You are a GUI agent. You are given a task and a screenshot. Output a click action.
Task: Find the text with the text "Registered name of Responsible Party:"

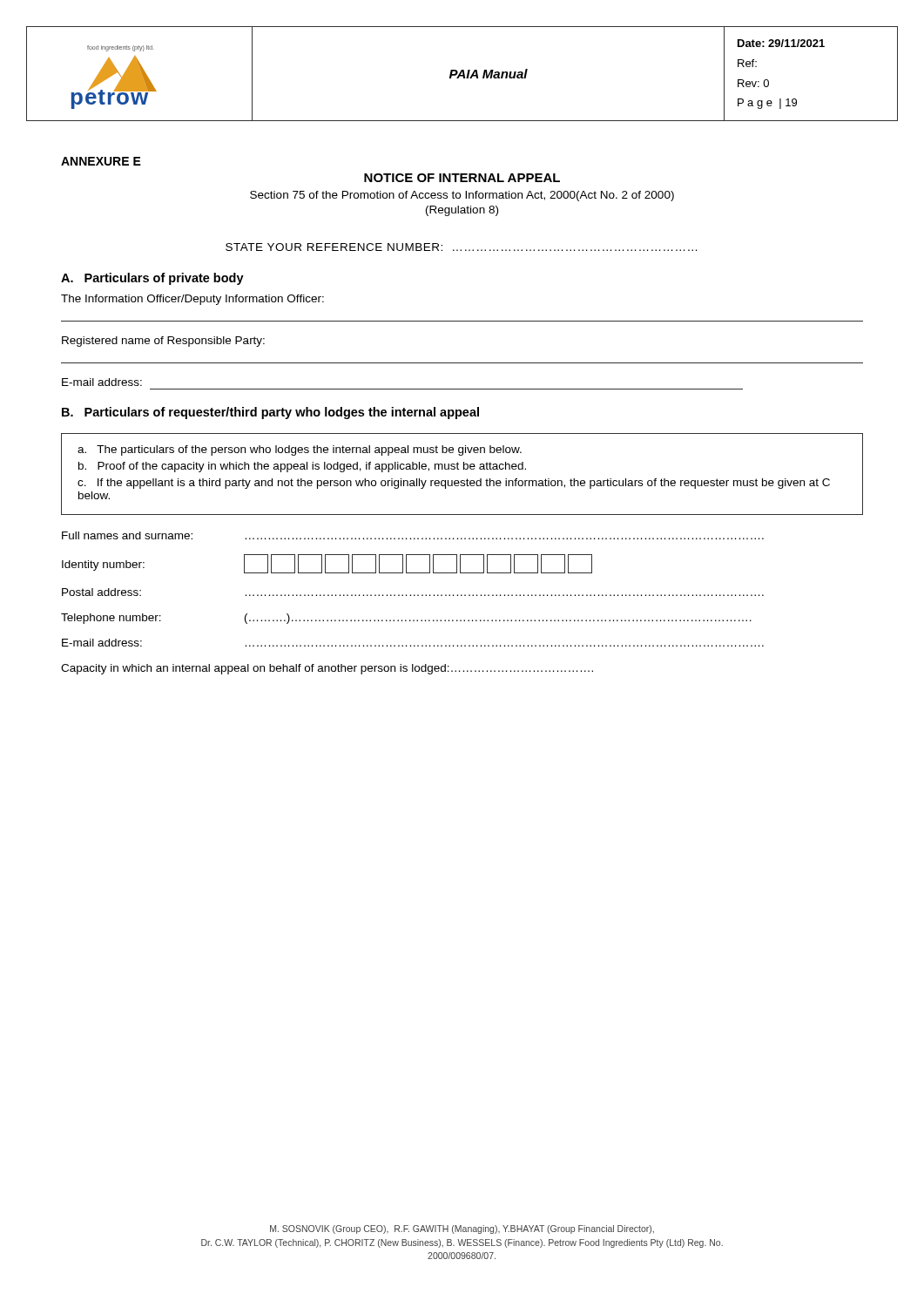[x=163, y=340]
